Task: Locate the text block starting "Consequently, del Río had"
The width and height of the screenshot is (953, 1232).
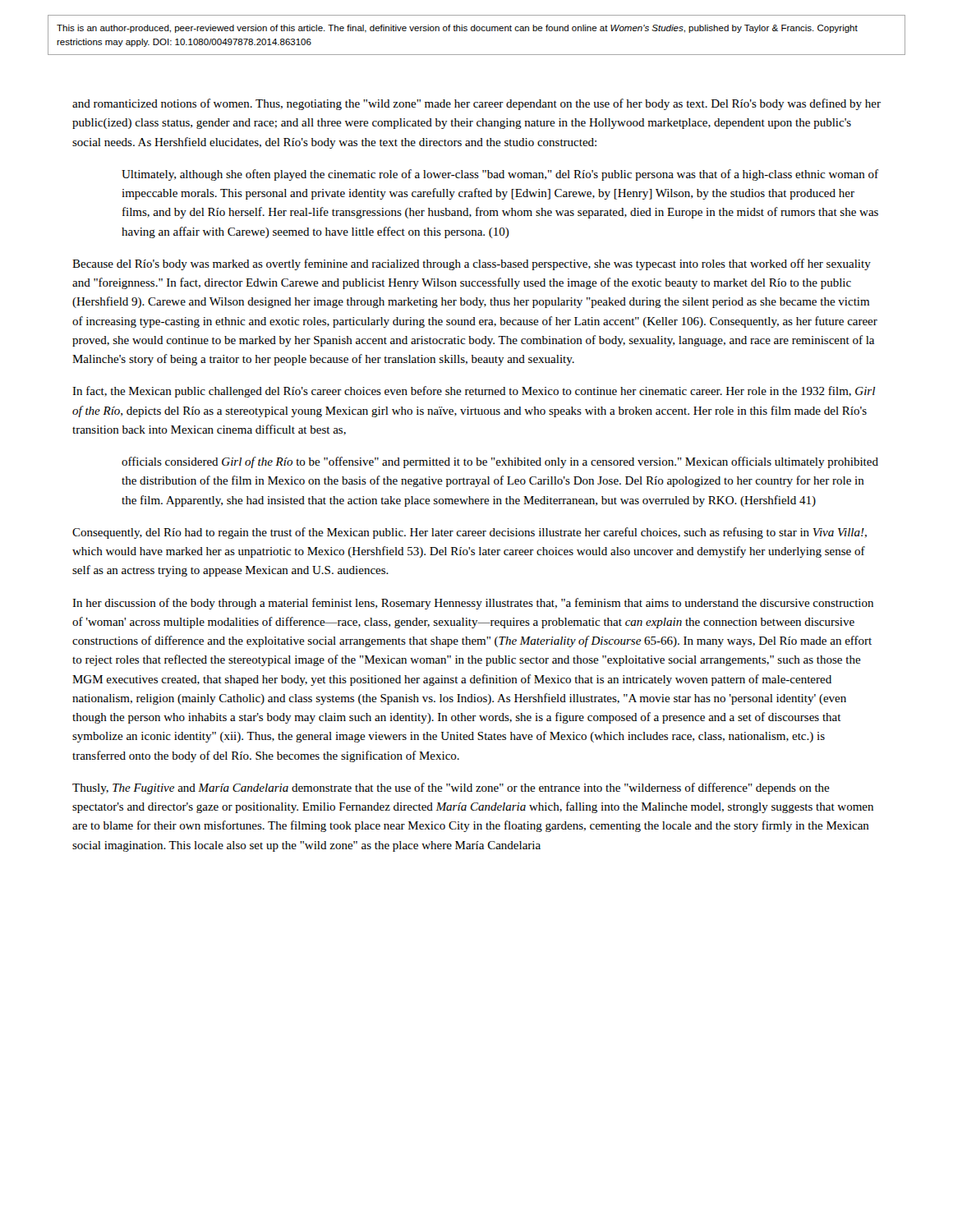Action: (470, 551)
